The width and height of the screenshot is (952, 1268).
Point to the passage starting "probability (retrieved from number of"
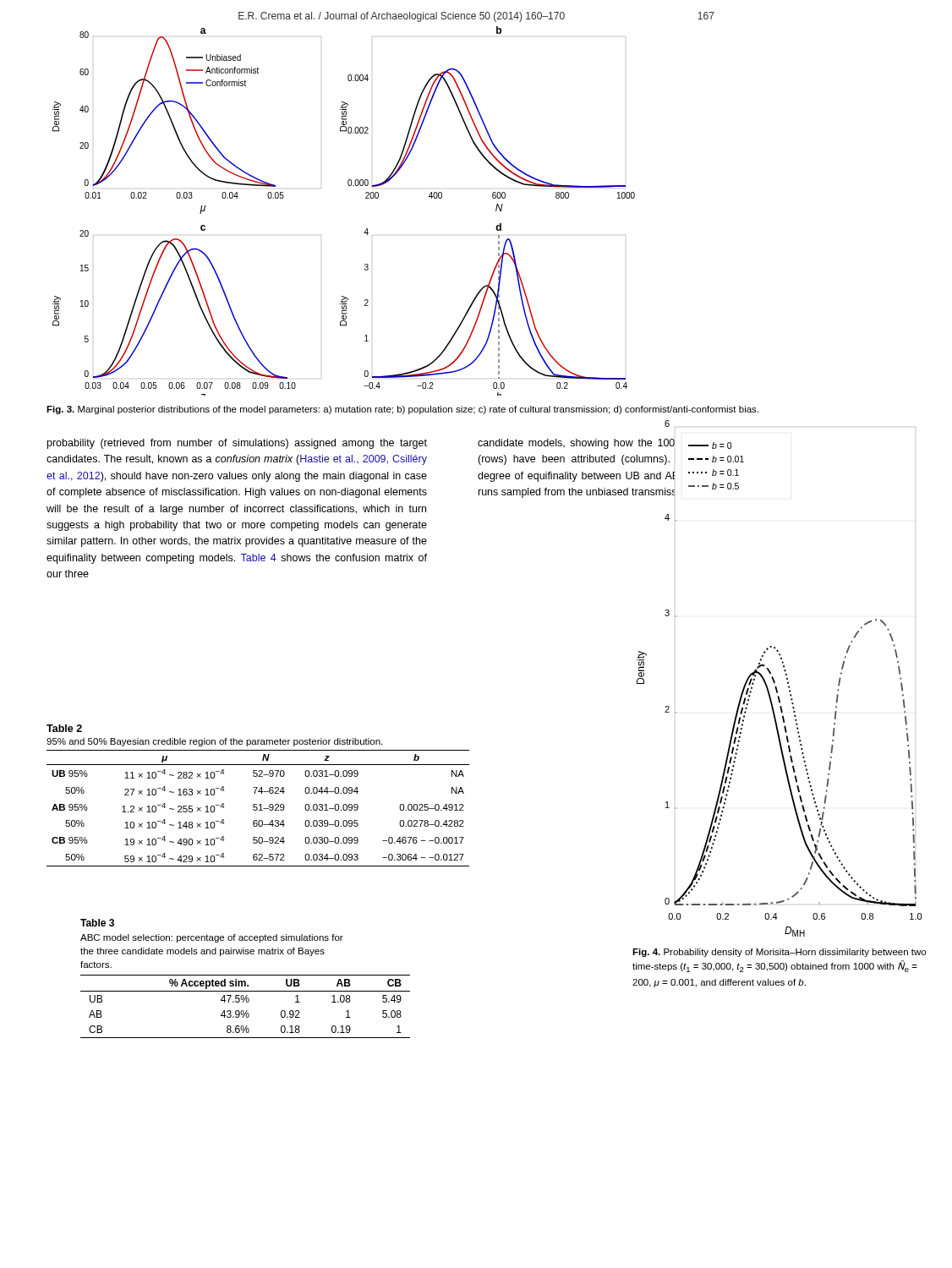pyautogui.click(x=237, y=508)
